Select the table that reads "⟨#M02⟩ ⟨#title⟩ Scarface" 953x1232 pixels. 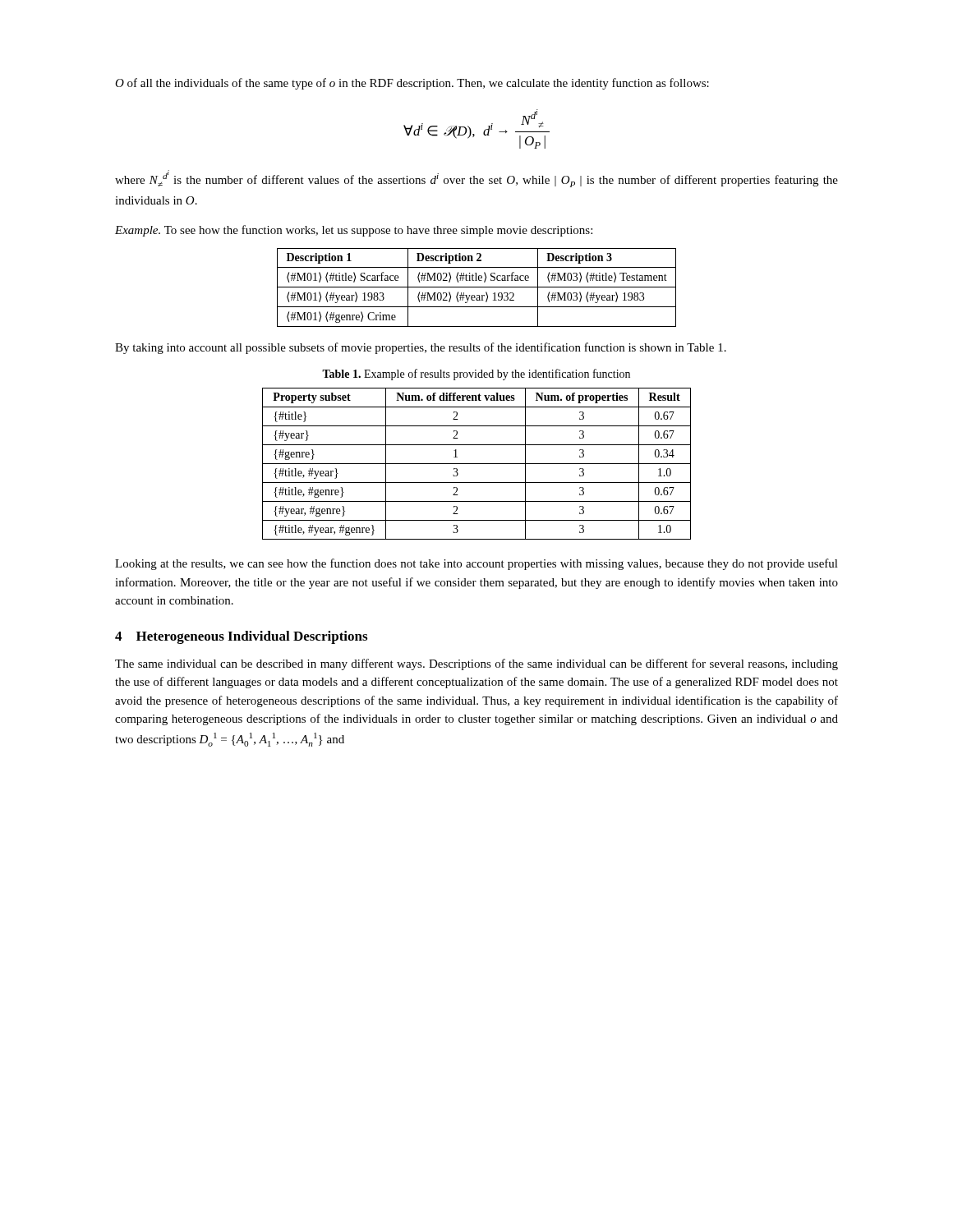tap(476, 287)
